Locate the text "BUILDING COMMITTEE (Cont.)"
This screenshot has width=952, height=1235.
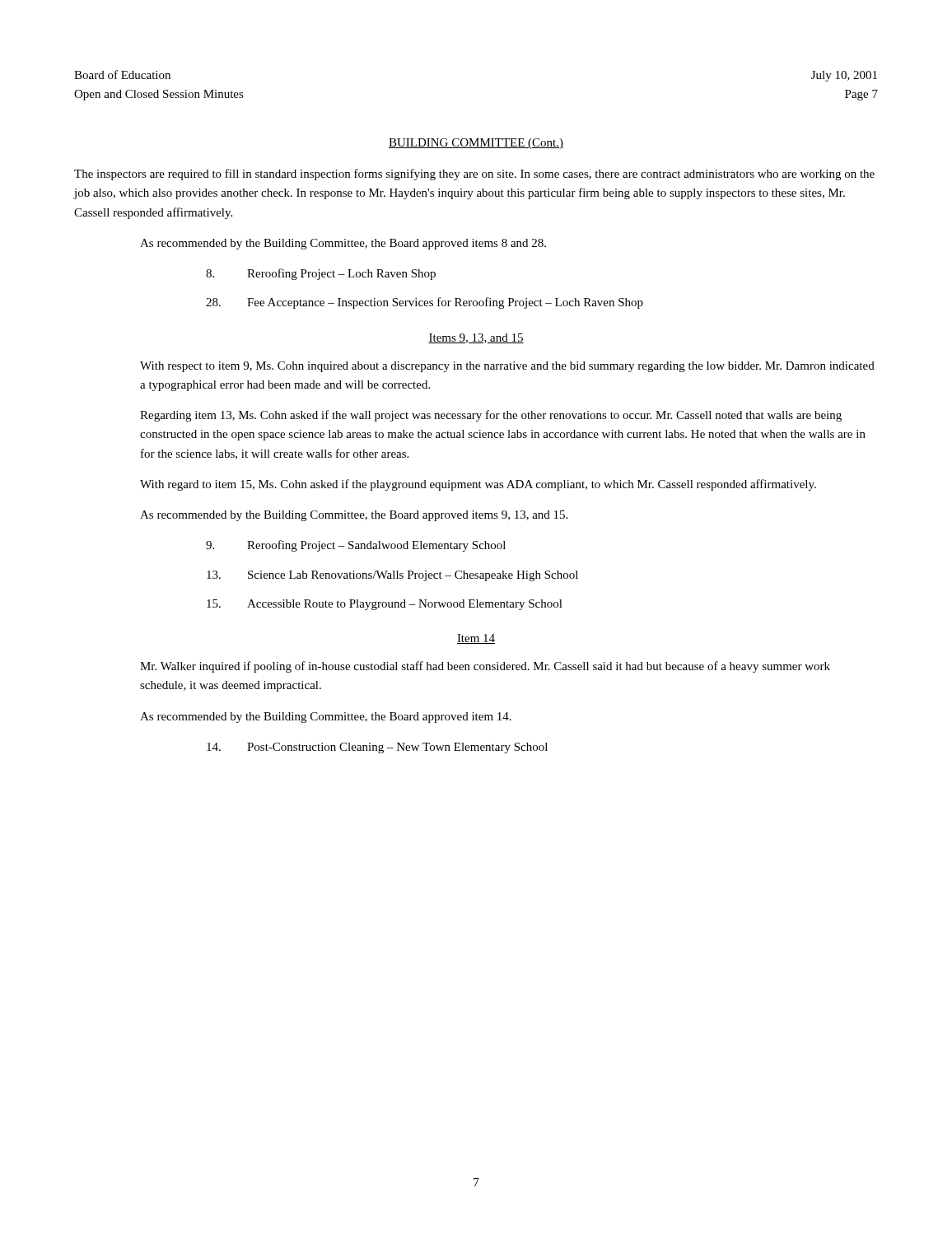476,142
